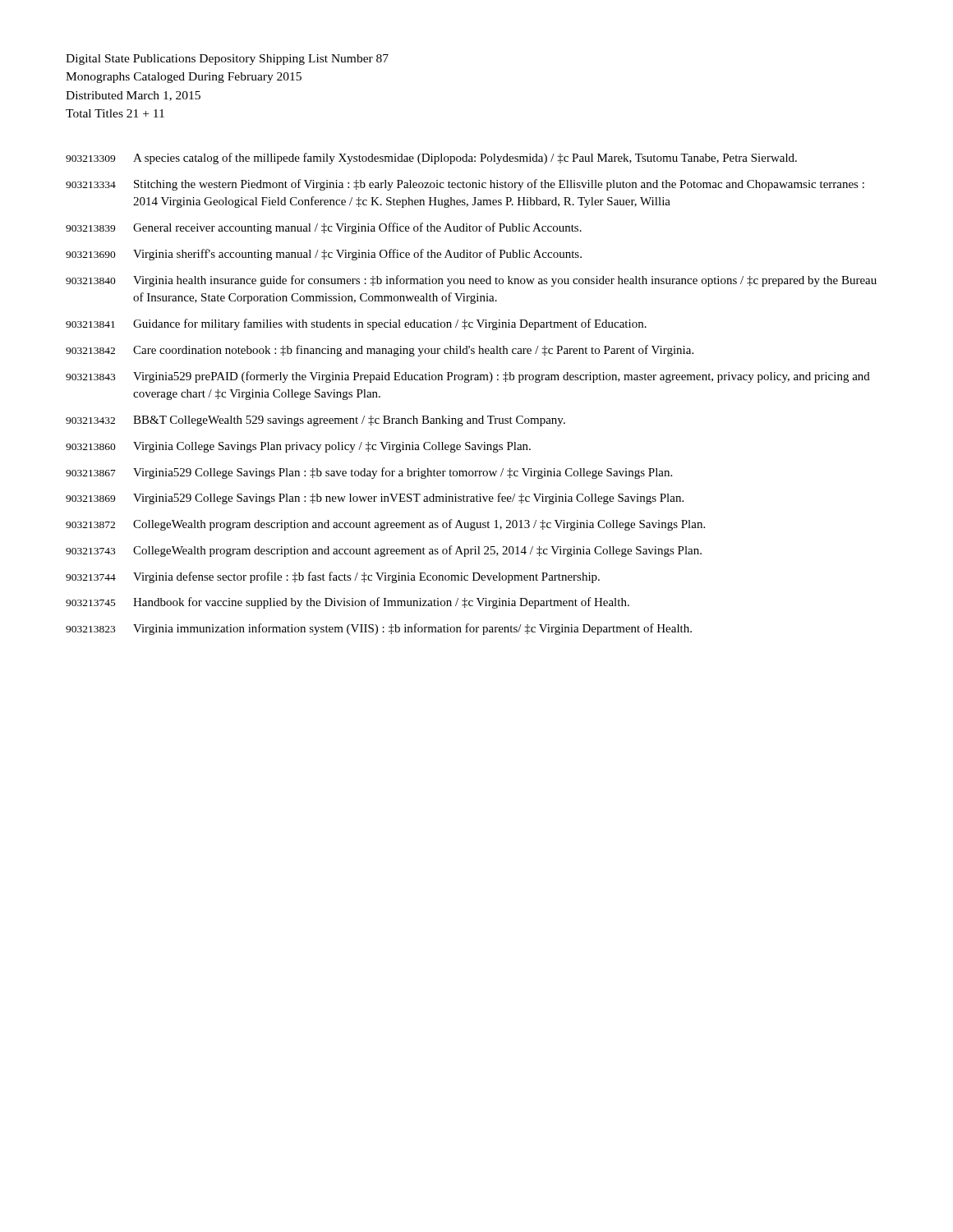The height and width of the screenshot is (1232, 953).
Task: Point to the text block starting "903213744 Virginia defense sector profile :"
Action: 476,577
